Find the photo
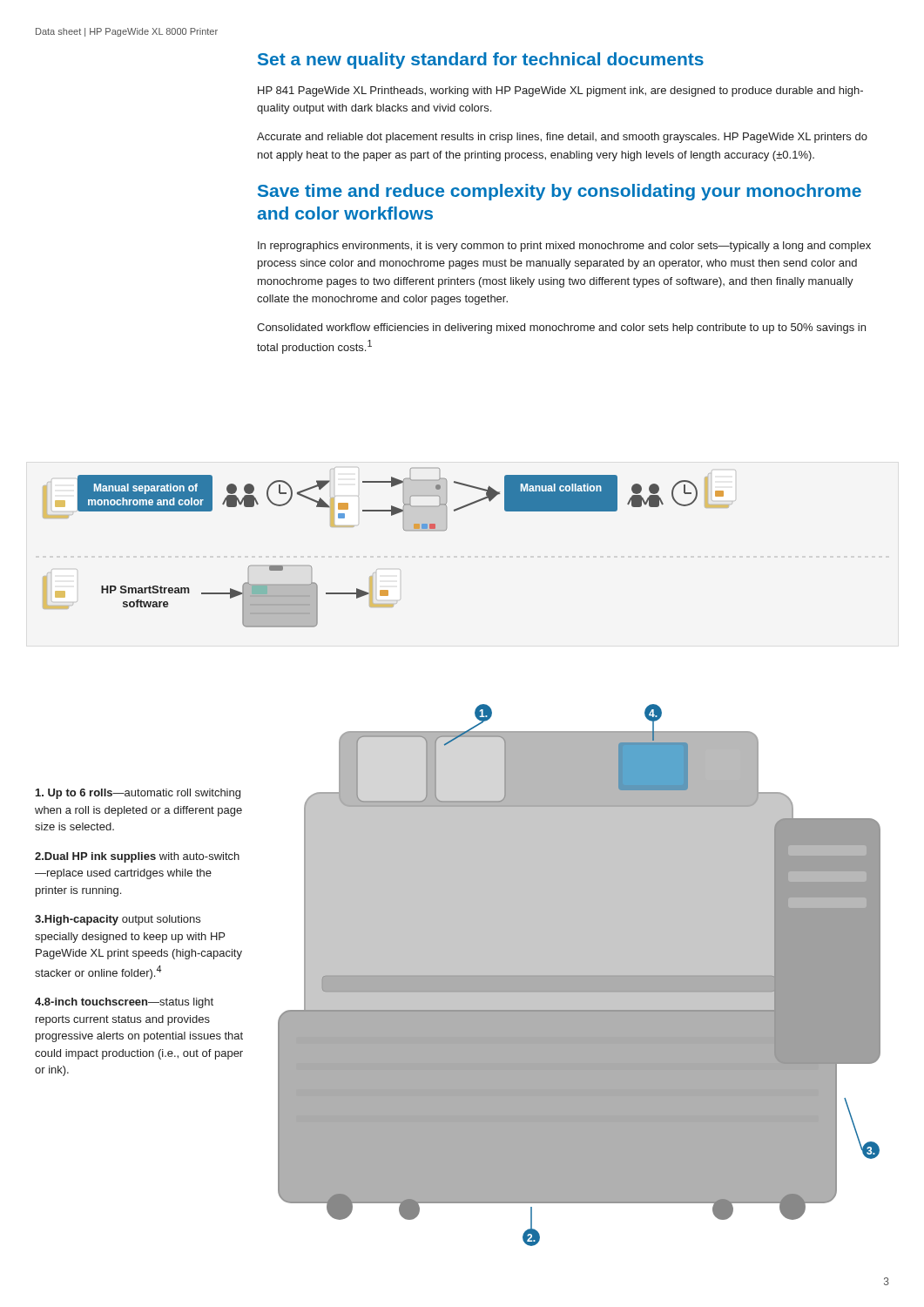924x1307 pixels. 566,967
